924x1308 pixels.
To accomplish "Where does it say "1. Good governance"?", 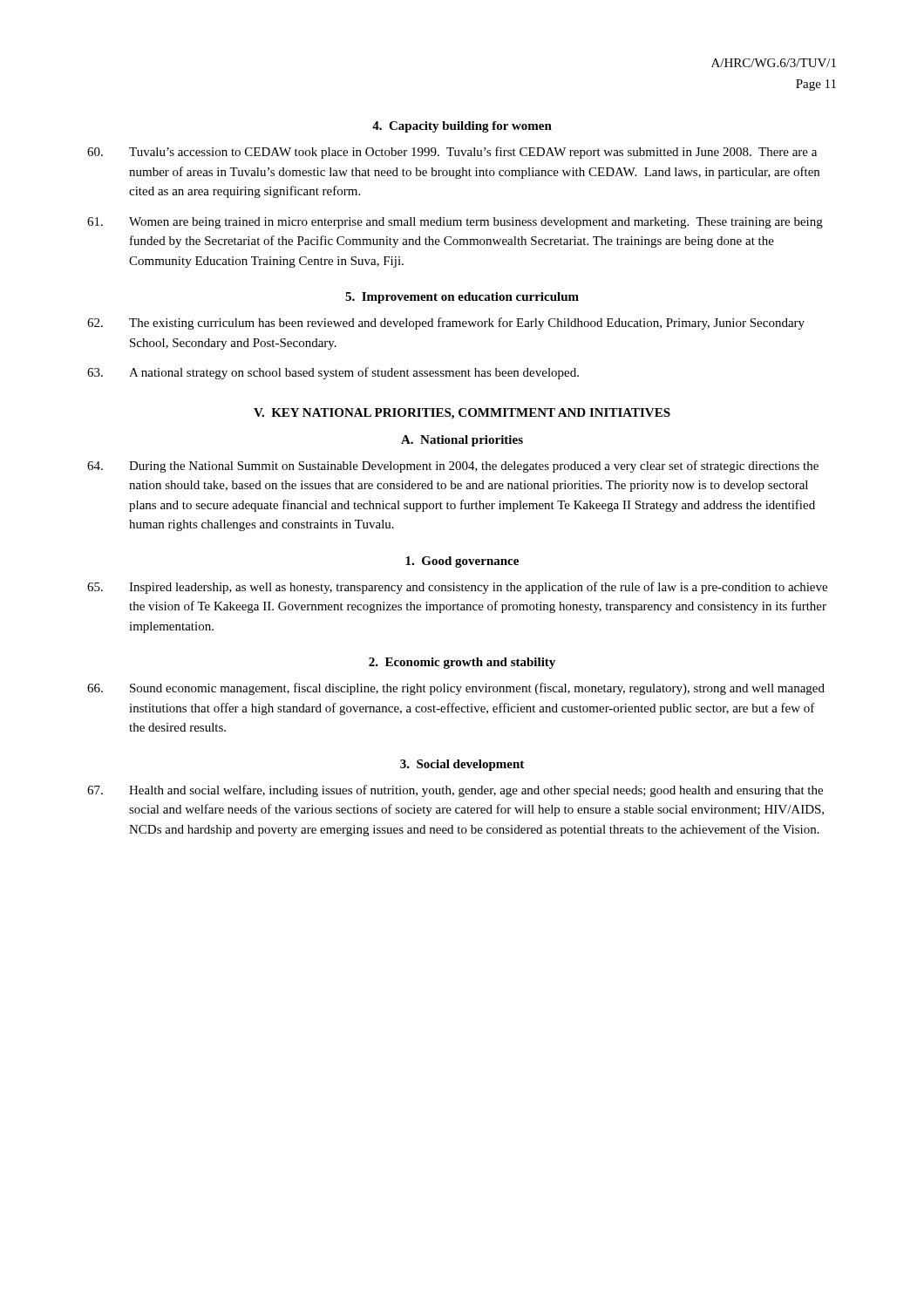I will pos(462,560).
